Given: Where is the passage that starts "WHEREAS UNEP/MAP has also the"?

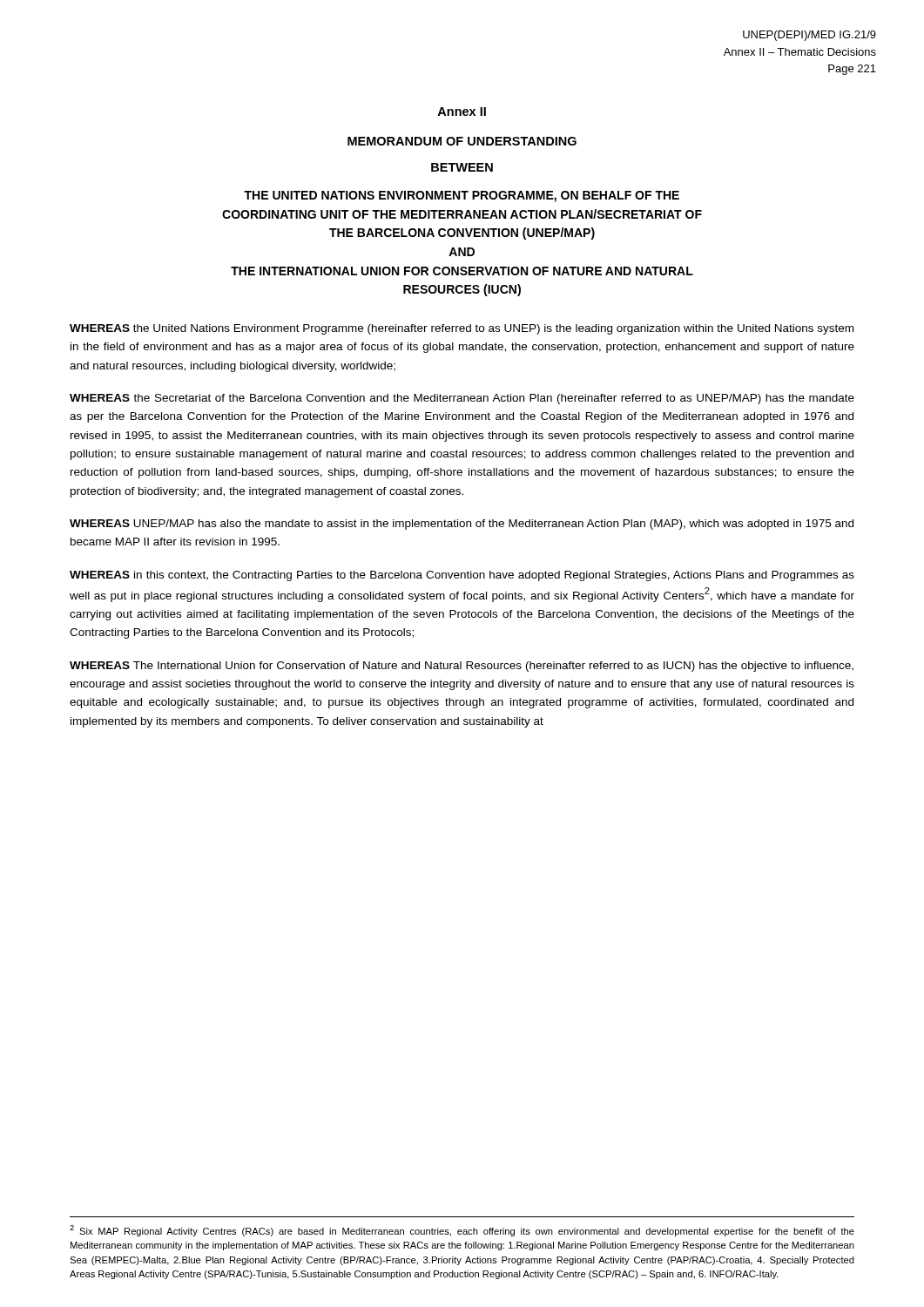Looking at the screenshot, I should point(462,533).
